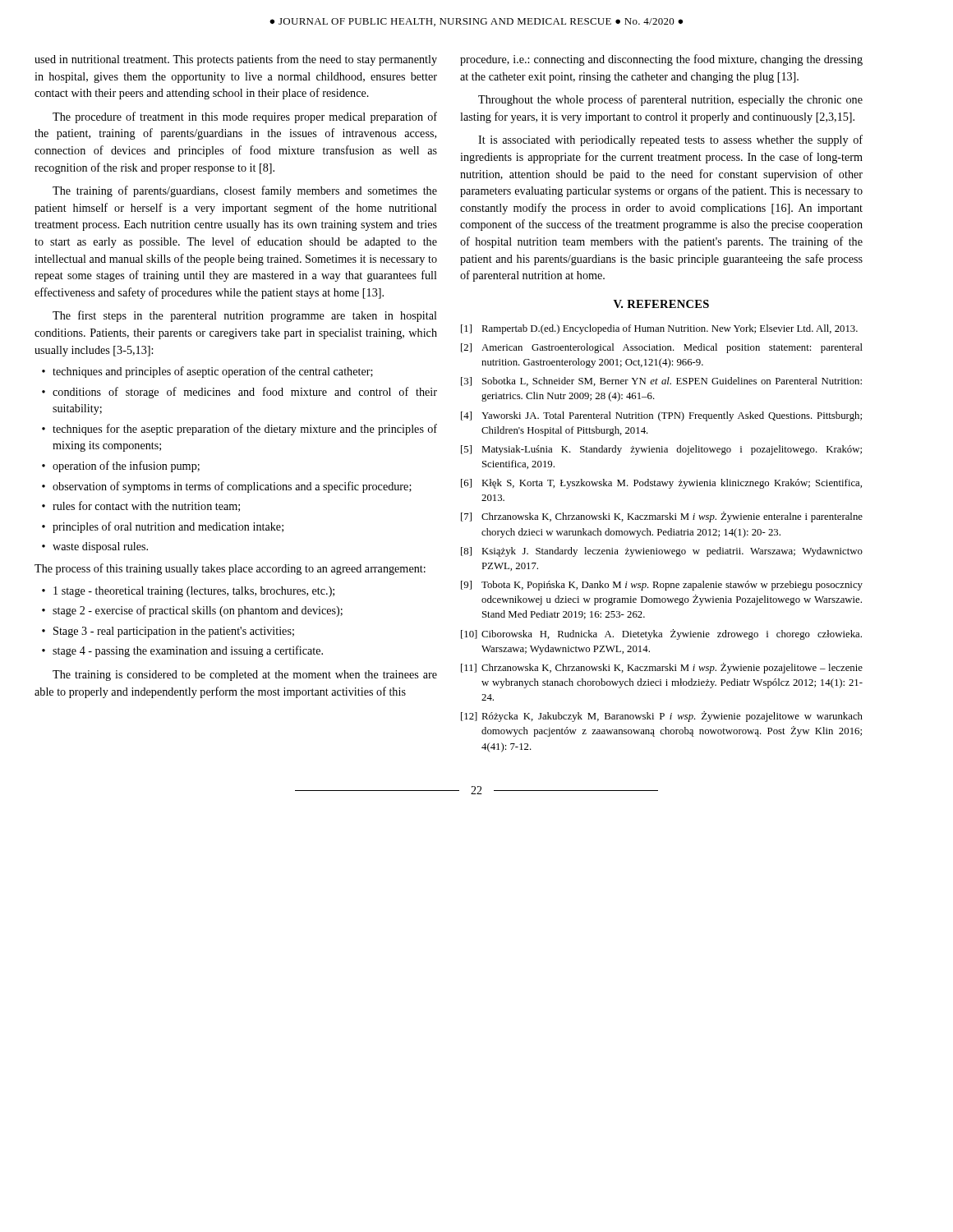Click on the block starting "V. REFERENCES"
953x1232 pixels.
[x=661, y=304]
